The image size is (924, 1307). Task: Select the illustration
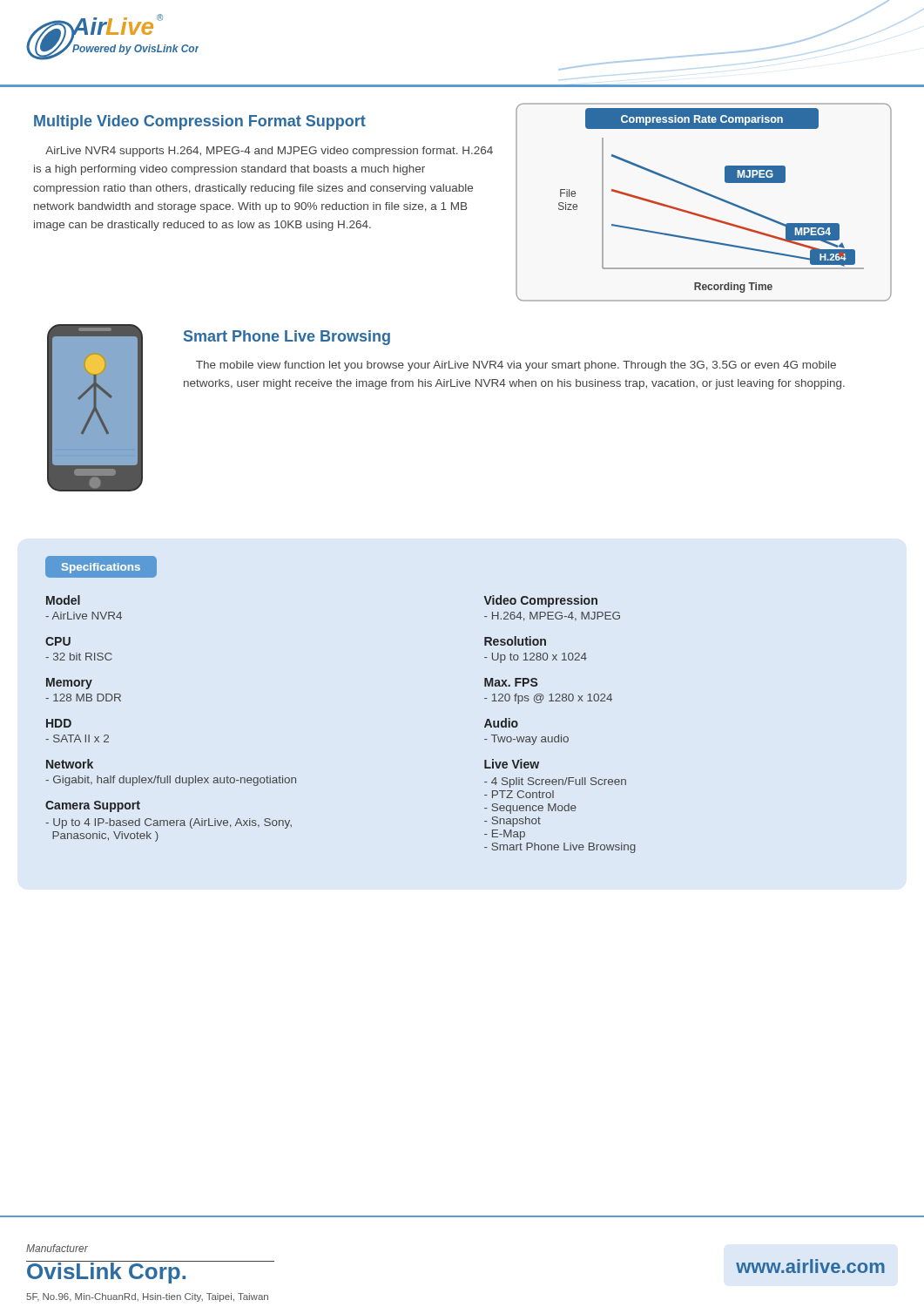tap(95, 410)
